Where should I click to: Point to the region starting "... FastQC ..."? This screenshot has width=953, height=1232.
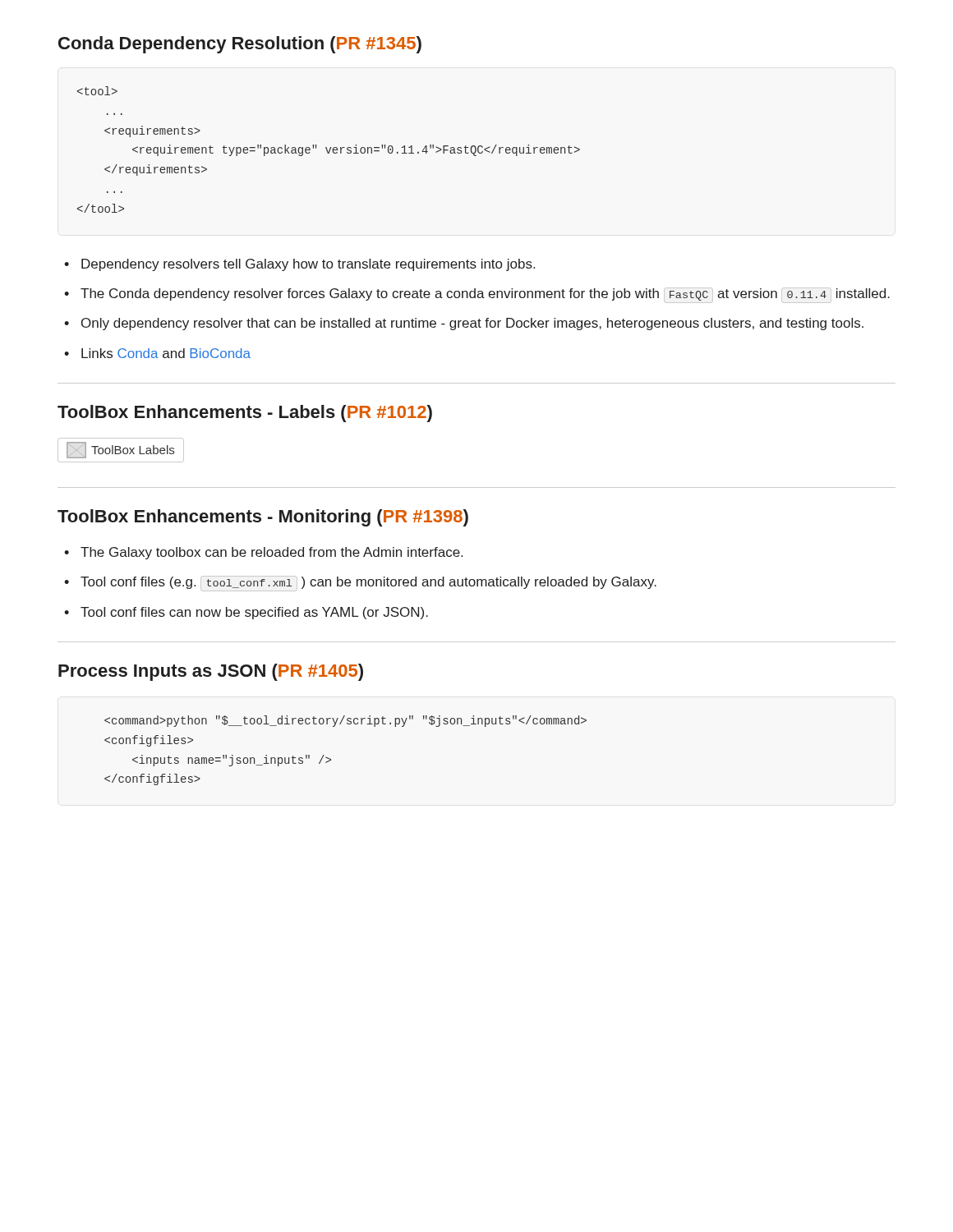coord(476,151)
